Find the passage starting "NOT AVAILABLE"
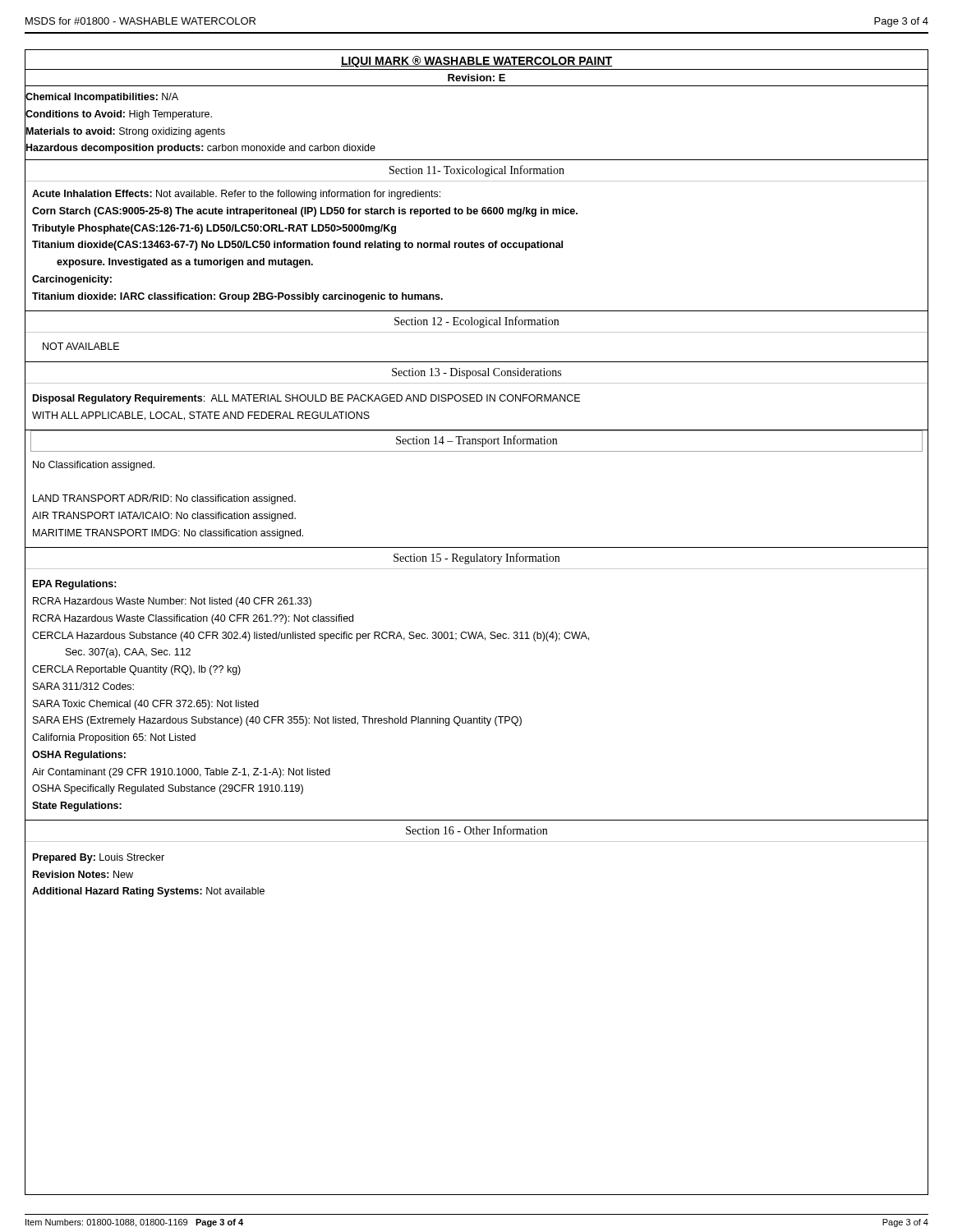 point(81,346)
